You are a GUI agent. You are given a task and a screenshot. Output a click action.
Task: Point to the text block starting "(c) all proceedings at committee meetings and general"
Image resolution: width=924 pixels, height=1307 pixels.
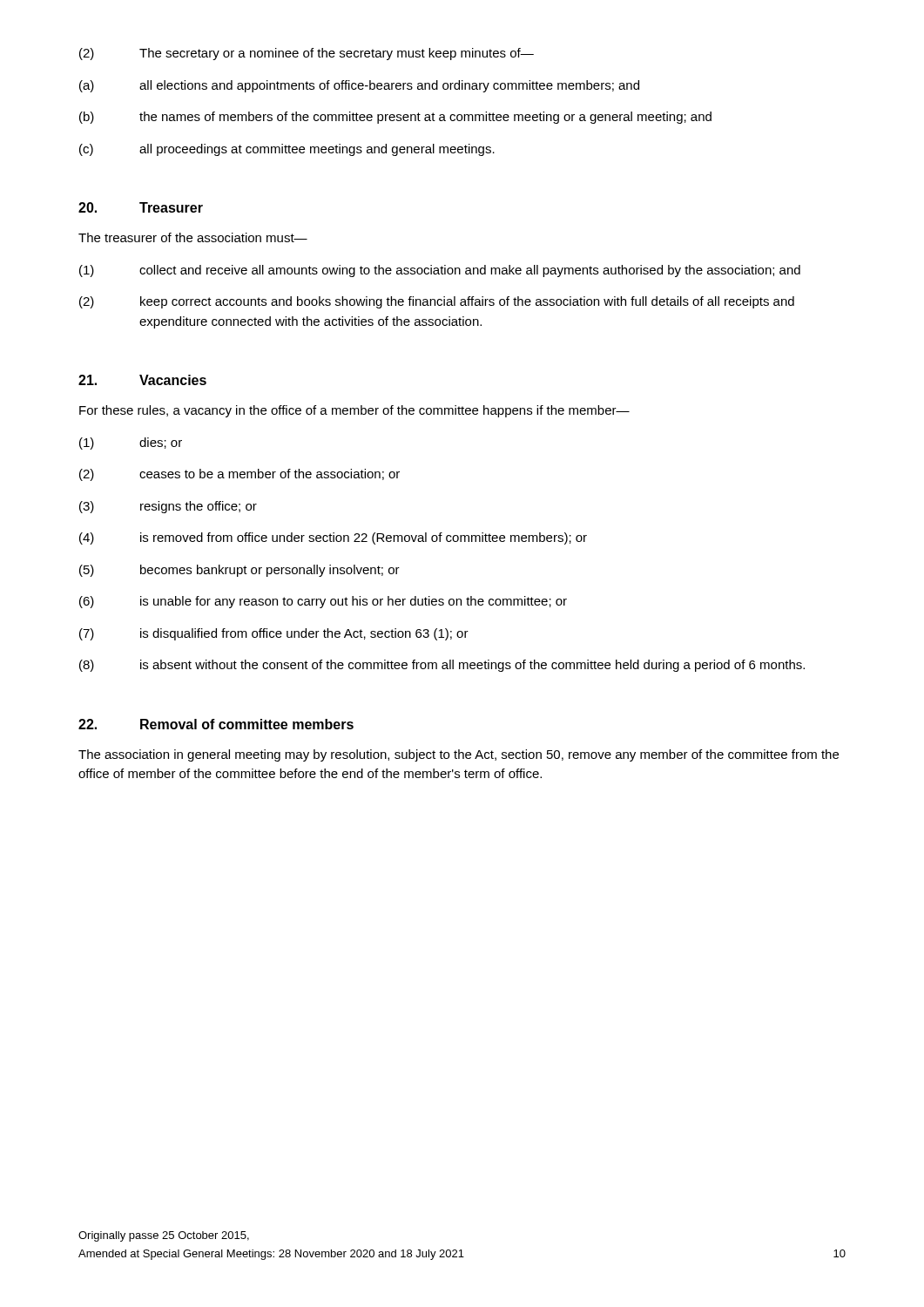click(x=462, y=149)
